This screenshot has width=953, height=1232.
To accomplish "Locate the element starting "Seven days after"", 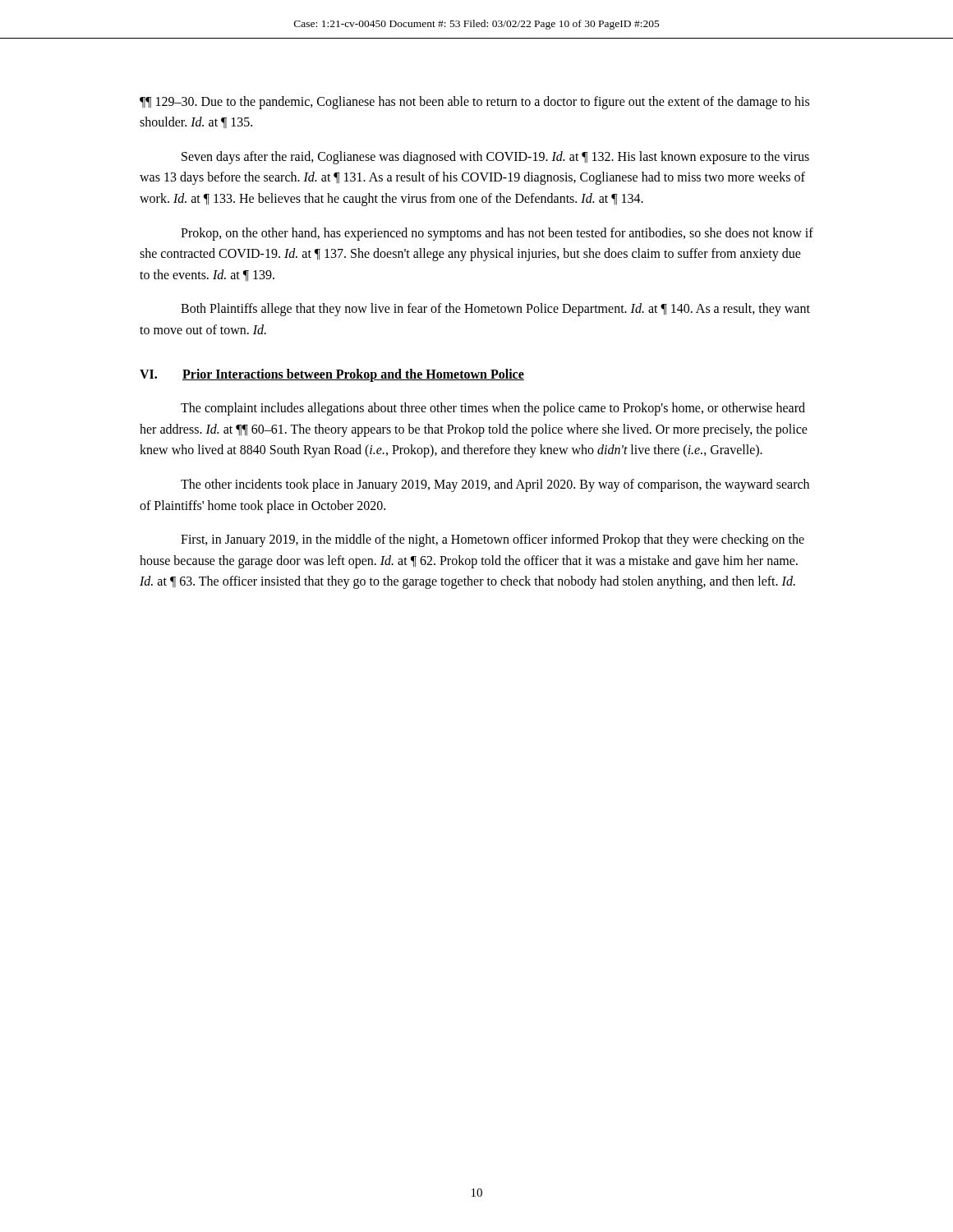I will (475, 177).
